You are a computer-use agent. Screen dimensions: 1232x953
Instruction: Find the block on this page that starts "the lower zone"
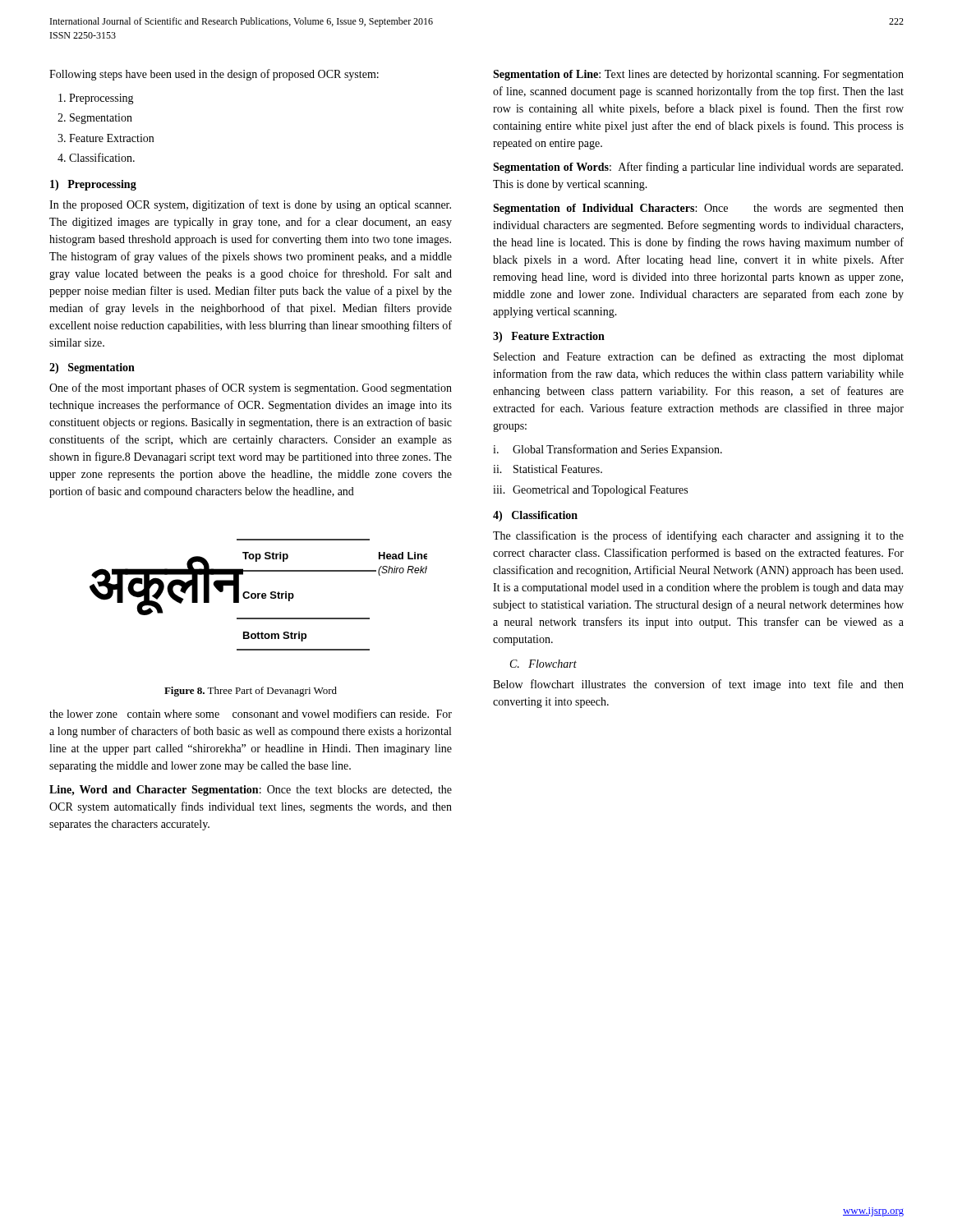(251, 740)
